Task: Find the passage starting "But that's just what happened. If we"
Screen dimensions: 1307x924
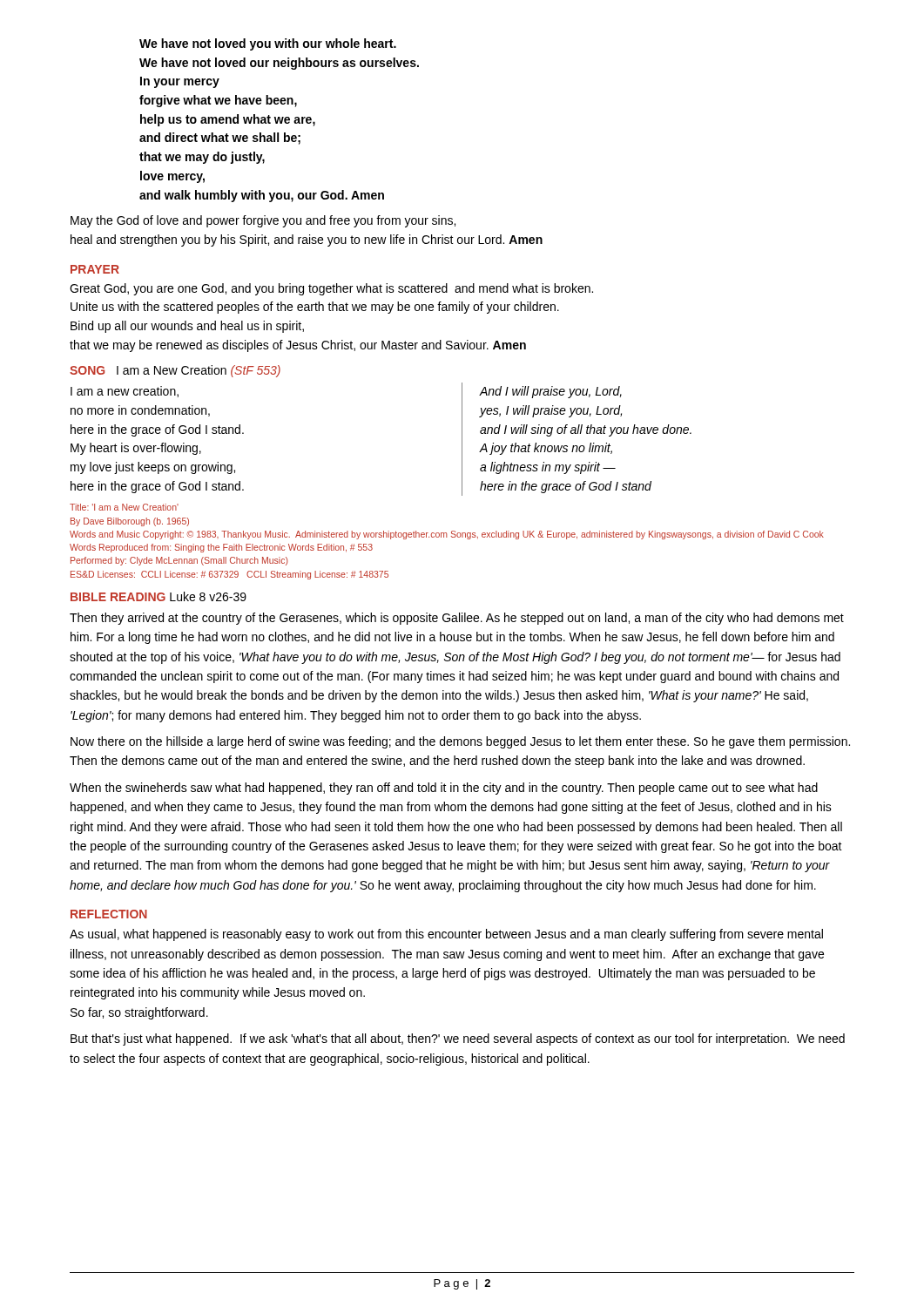Action: point(457,1048)
